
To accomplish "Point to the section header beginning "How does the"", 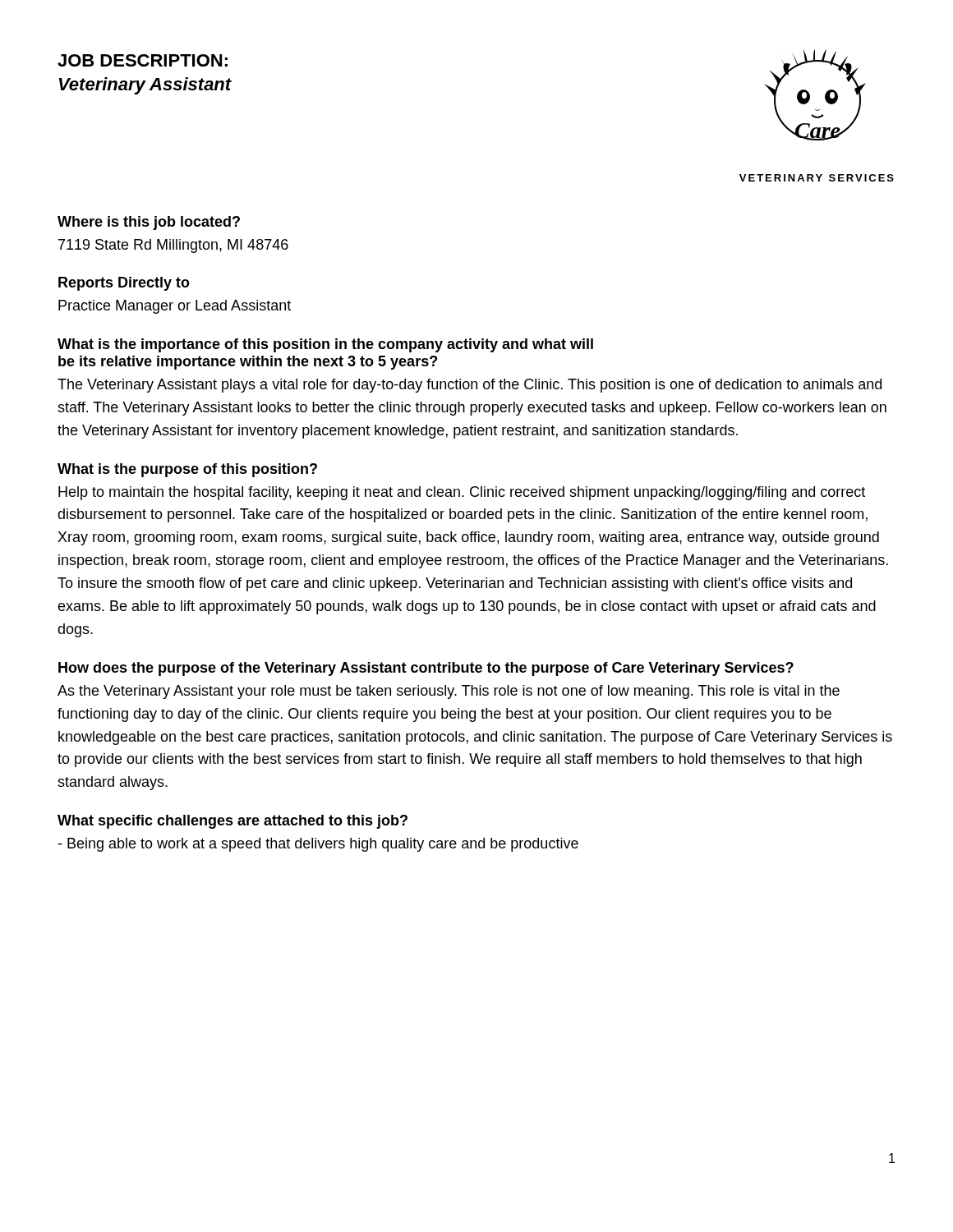I will click(476, 668).
